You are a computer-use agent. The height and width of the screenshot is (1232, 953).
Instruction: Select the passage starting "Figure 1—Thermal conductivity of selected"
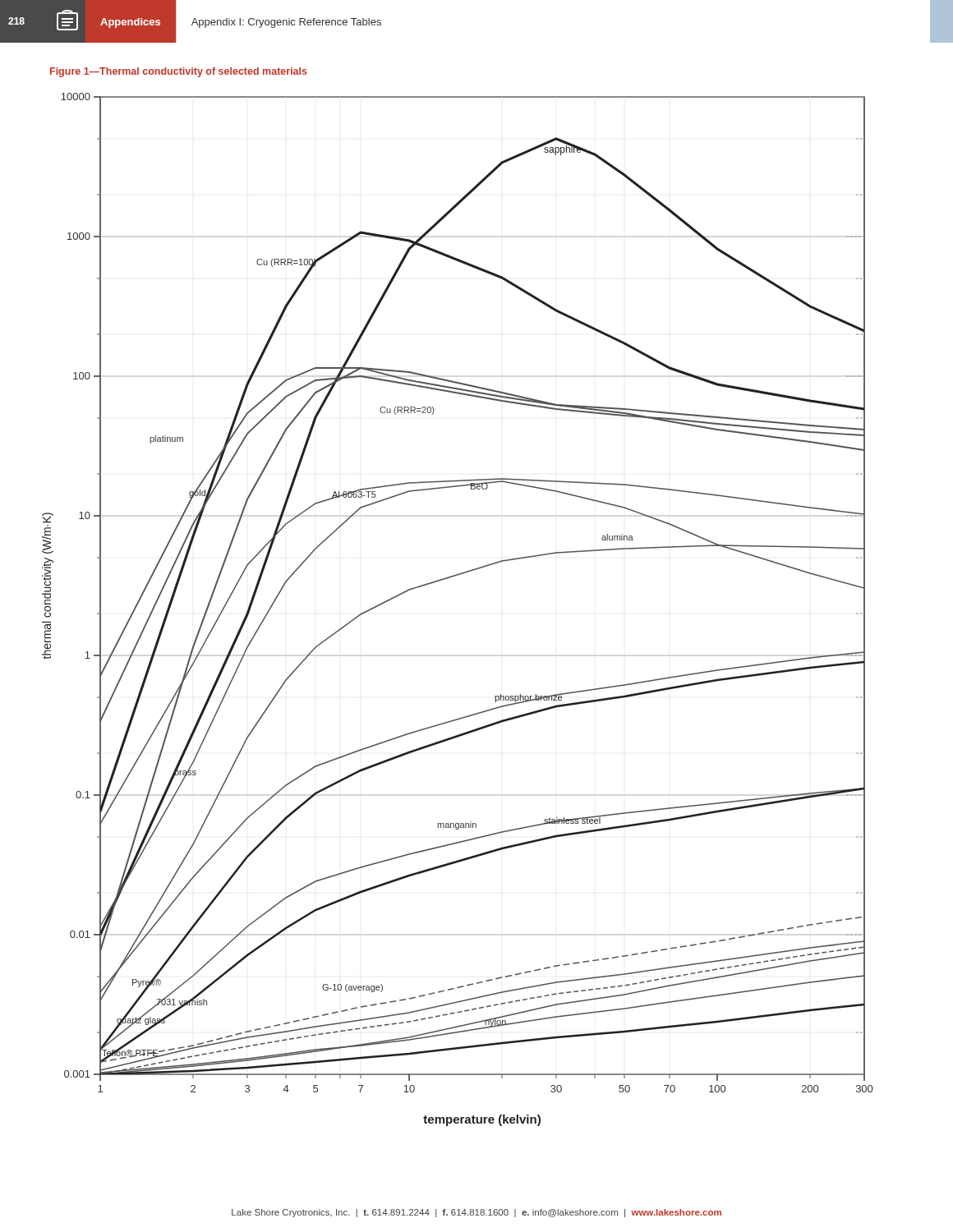(x=178, y=71)
